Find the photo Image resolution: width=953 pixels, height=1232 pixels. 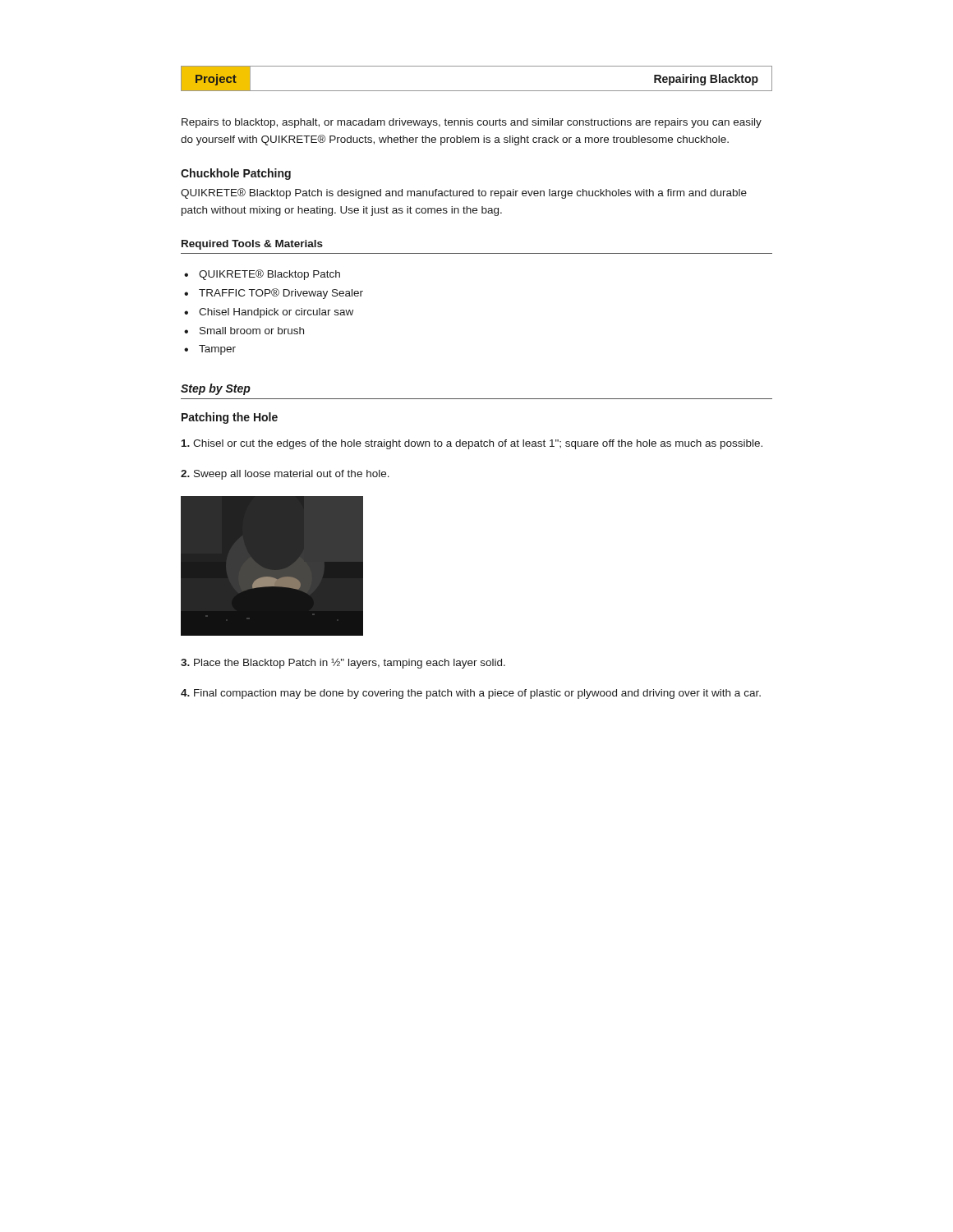pyautogui.click(x=476, y=567)
